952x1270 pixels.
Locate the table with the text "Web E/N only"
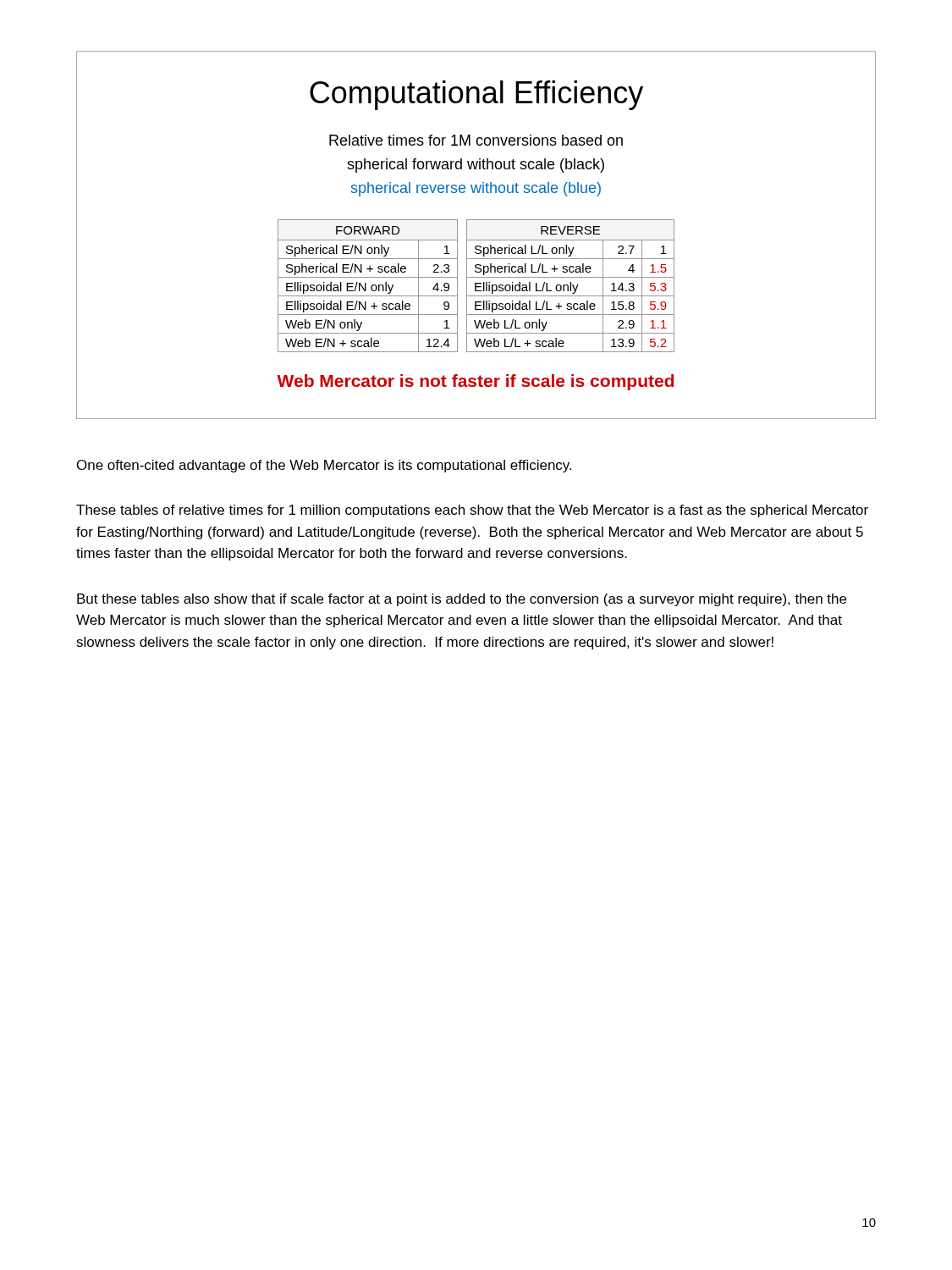[x=476, y=285]
